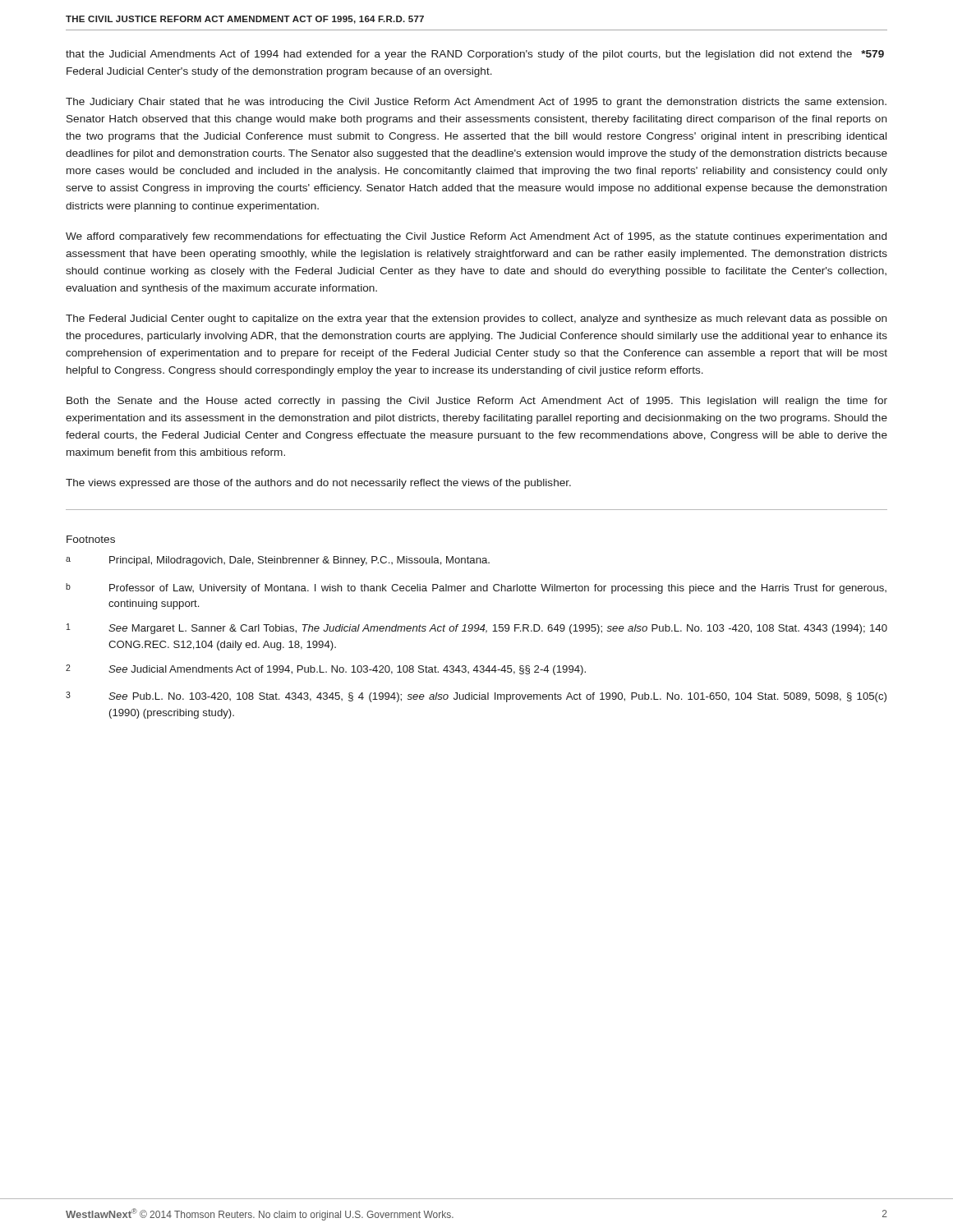Point to the element starting "3 See Pub.L."

point(476,704)
